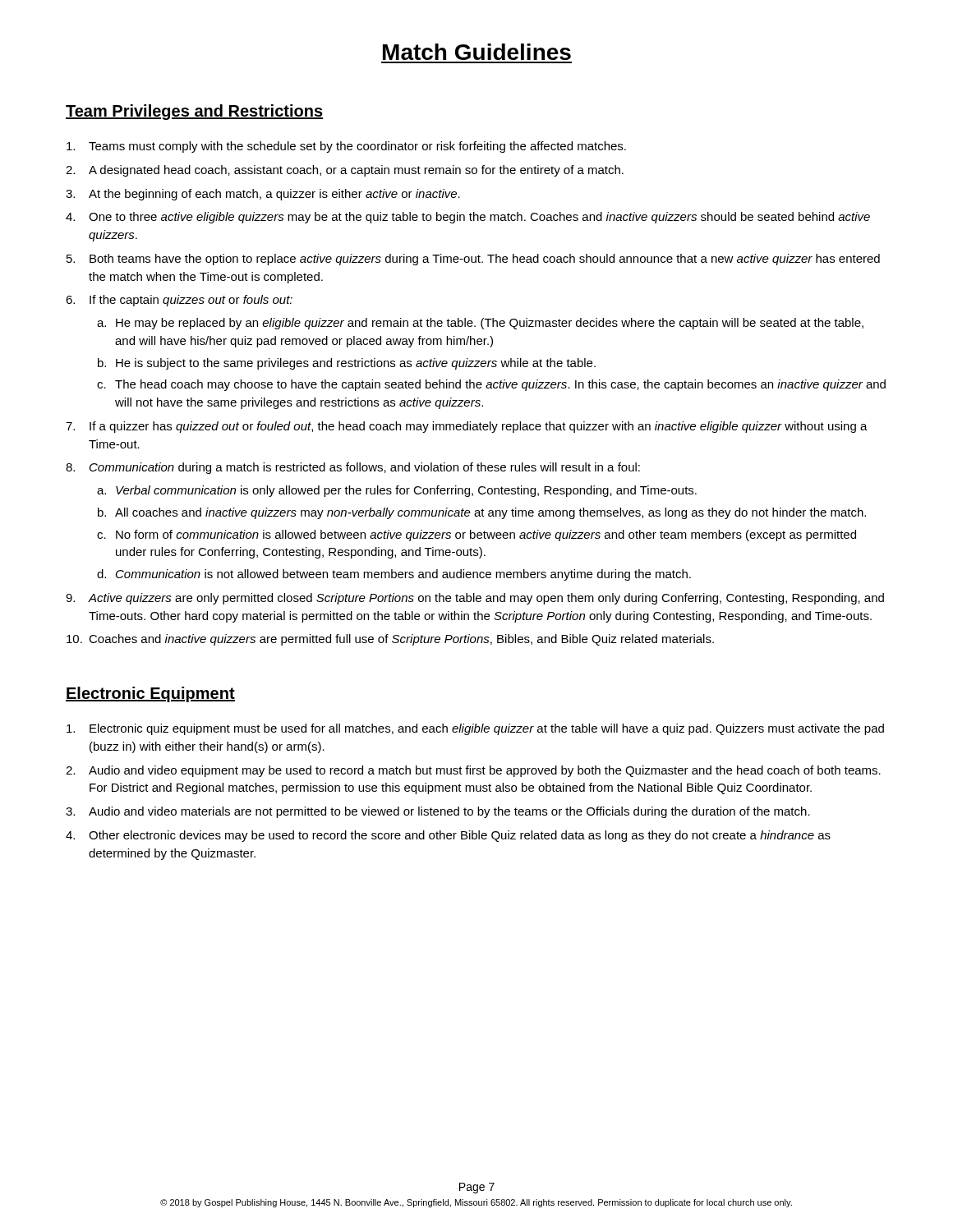Image resolution: width=953 pixels, height=1232 pixels.
Task: Select the list item that reads "2. A designated head coach,"
Action: (x=476, y=170)
